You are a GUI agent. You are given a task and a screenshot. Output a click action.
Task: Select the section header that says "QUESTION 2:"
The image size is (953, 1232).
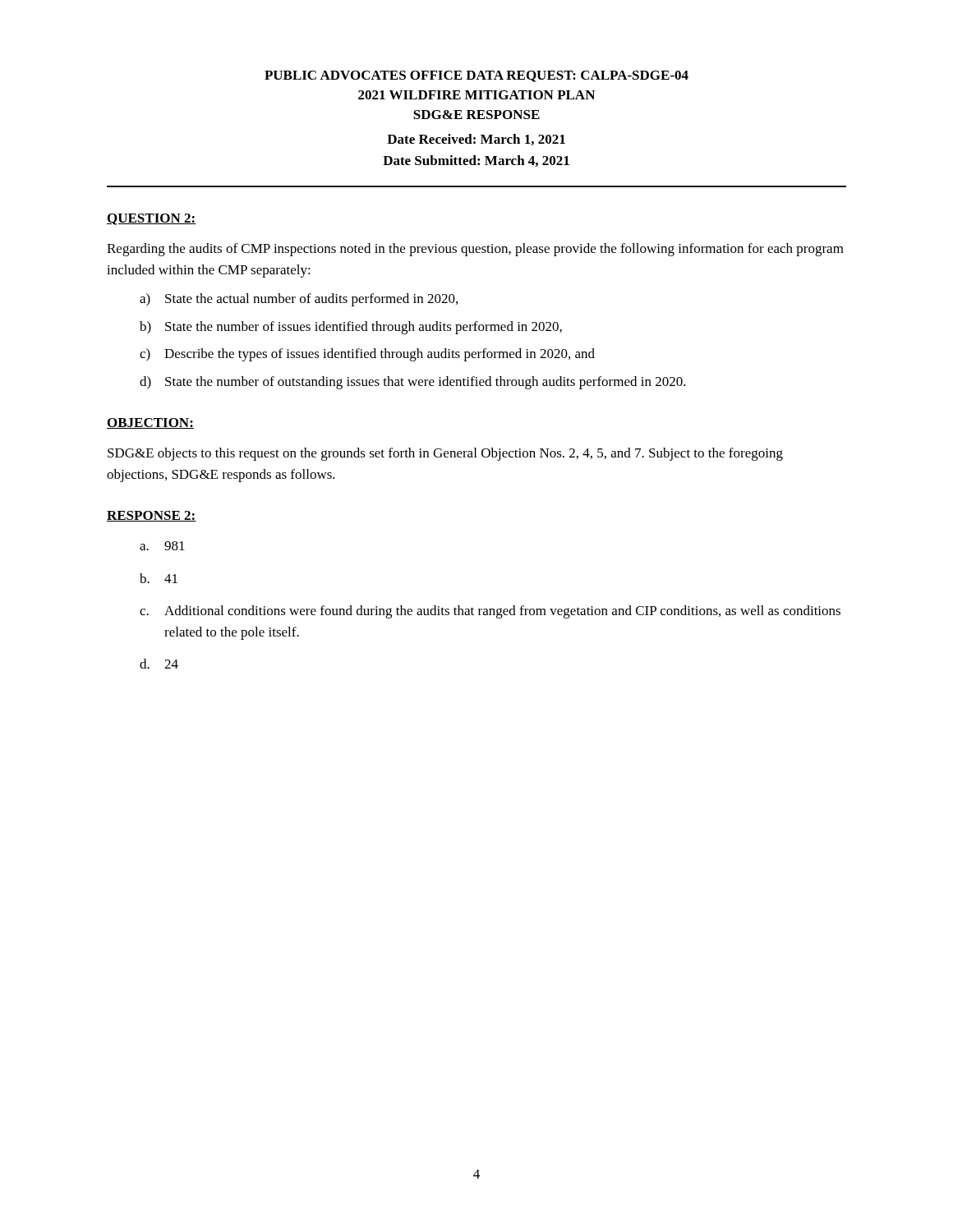(151, 218)
